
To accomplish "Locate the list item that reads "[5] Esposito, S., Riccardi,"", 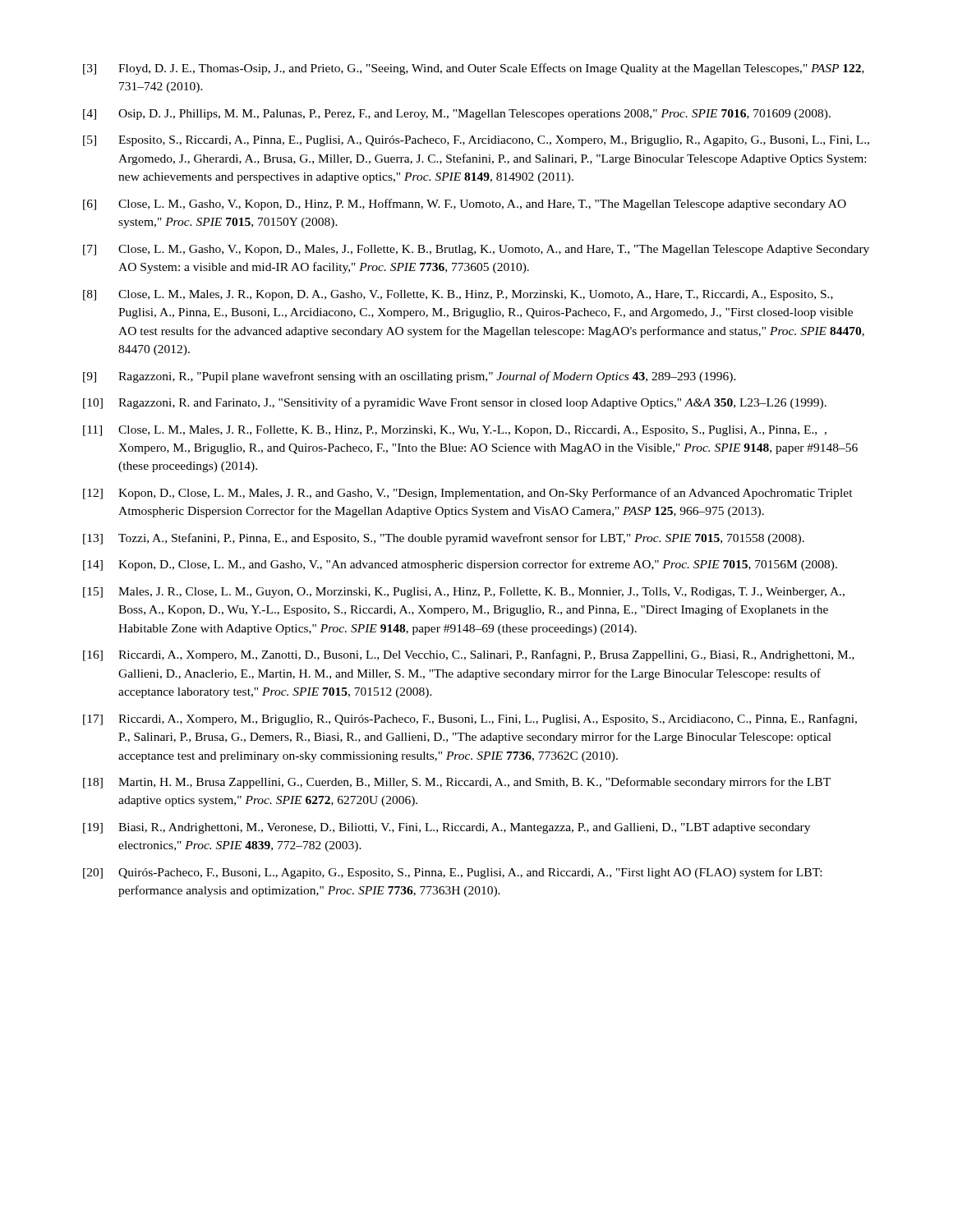I will (476, 159).
